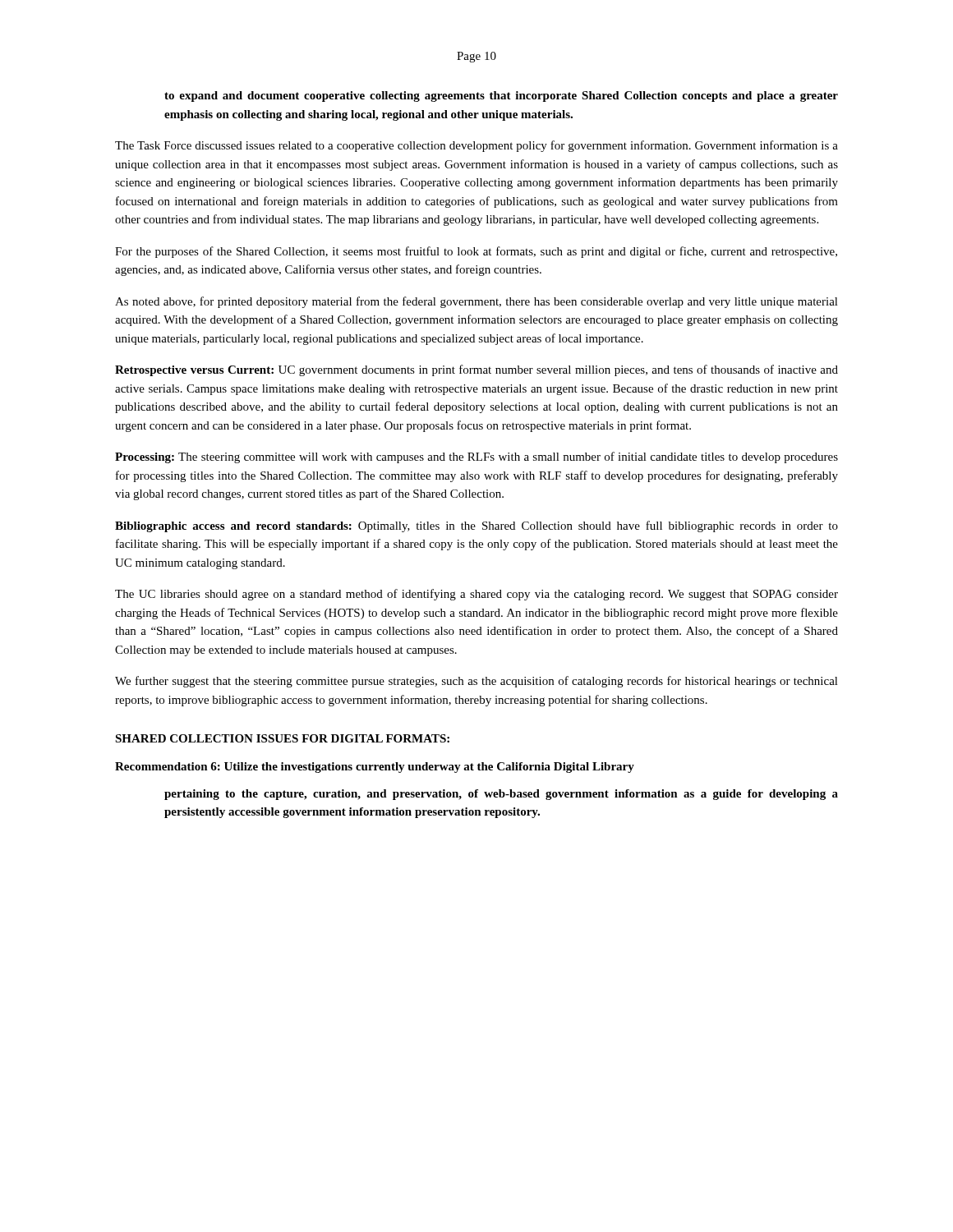
Task: Find the section header with the text "SHARED COLLECTION ISSUES FOR DIGITAL FORMATS:"
Action: 283,738
